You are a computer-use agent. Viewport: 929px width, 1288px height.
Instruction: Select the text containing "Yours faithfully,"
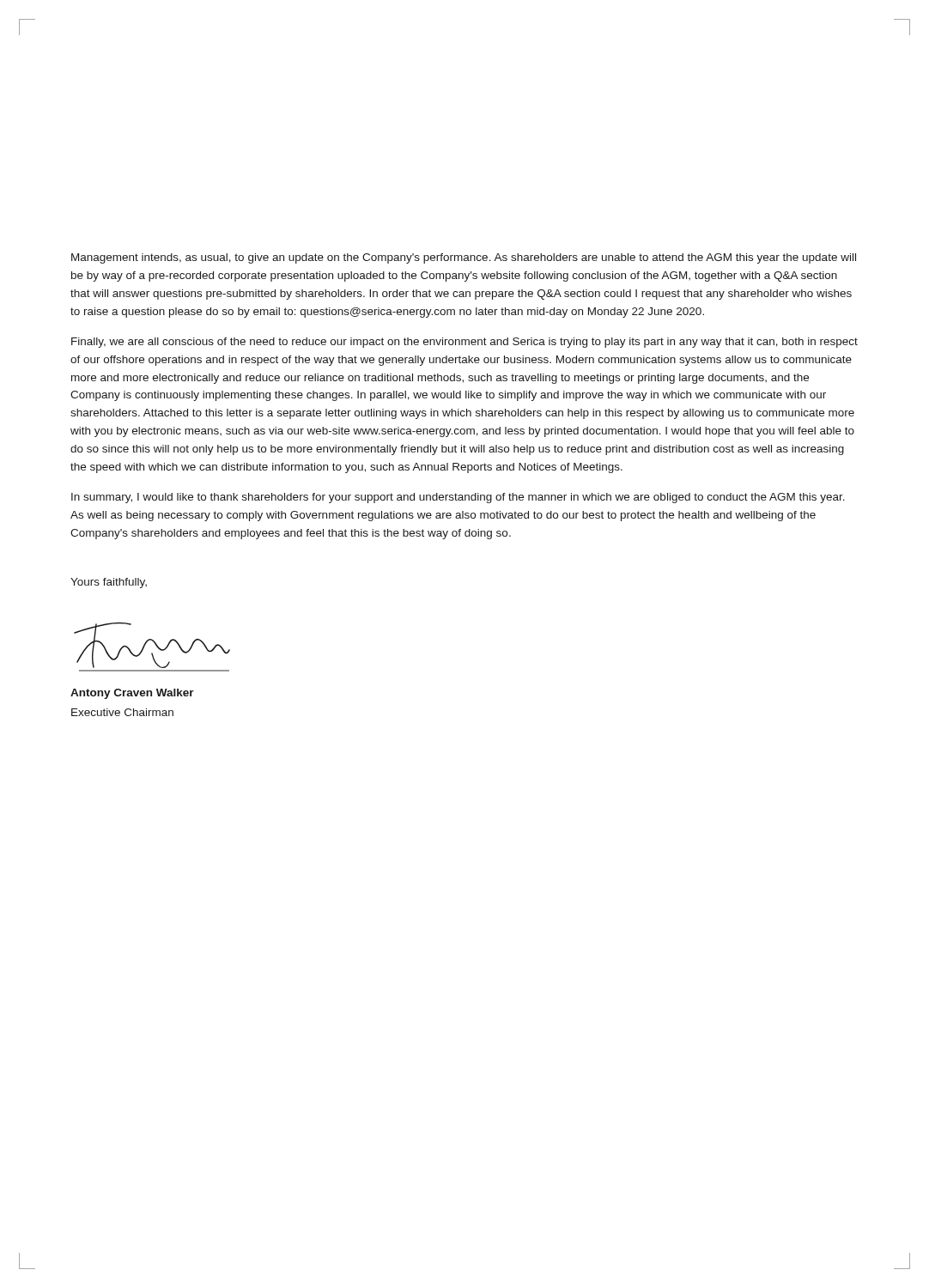pyautogui.click(x=109, y=582)
